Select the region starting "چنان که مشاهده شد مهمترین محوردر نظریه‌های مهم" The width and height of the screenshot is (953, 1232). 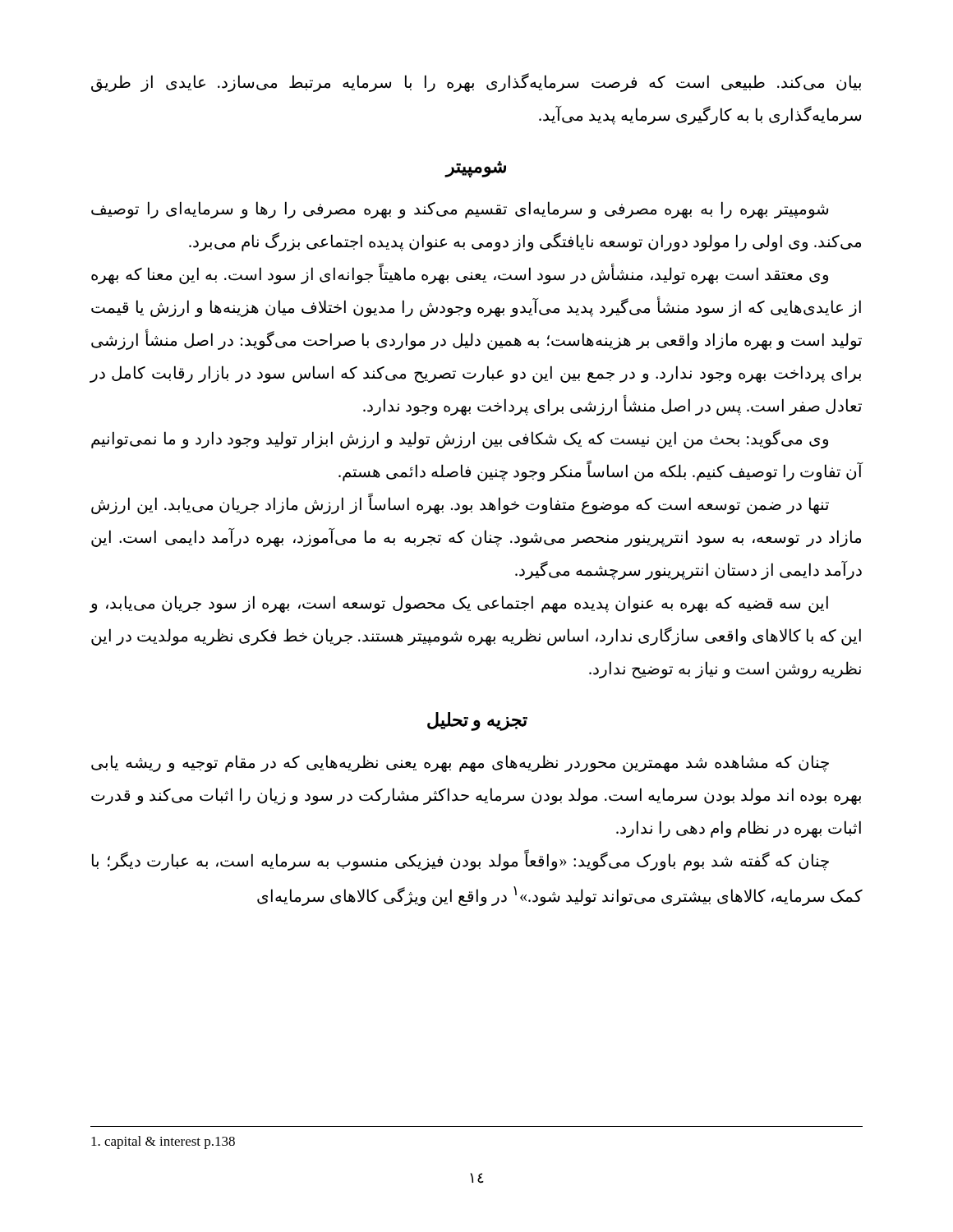(476, 795)
